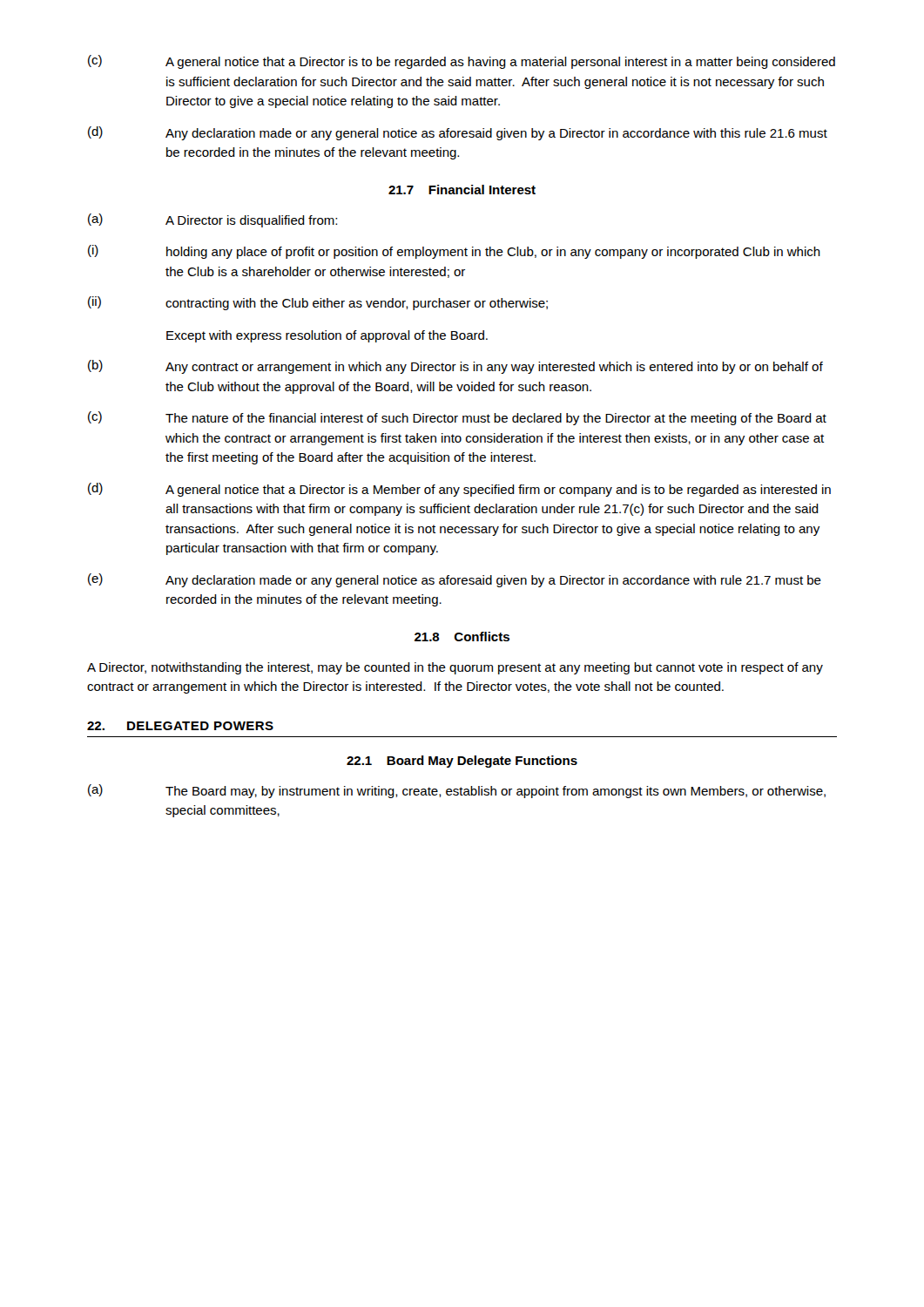Screen dimensions: 1307x924
Task: Locate the text starting "22.1 Board May Delegate Functions"
Action: tap(462, 760)
